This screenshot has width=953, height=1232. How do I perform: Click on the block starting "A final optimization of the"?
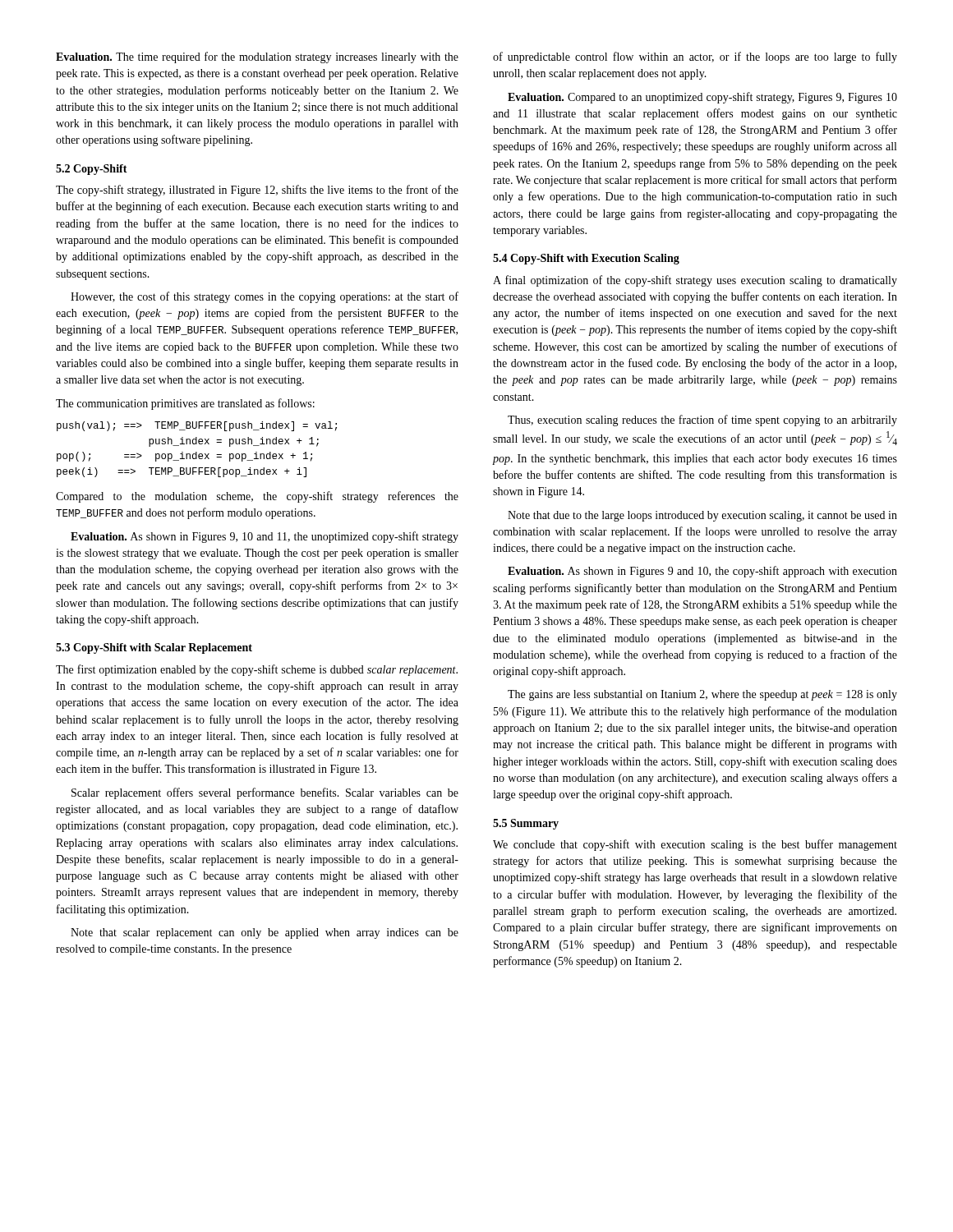click(695, 339)
